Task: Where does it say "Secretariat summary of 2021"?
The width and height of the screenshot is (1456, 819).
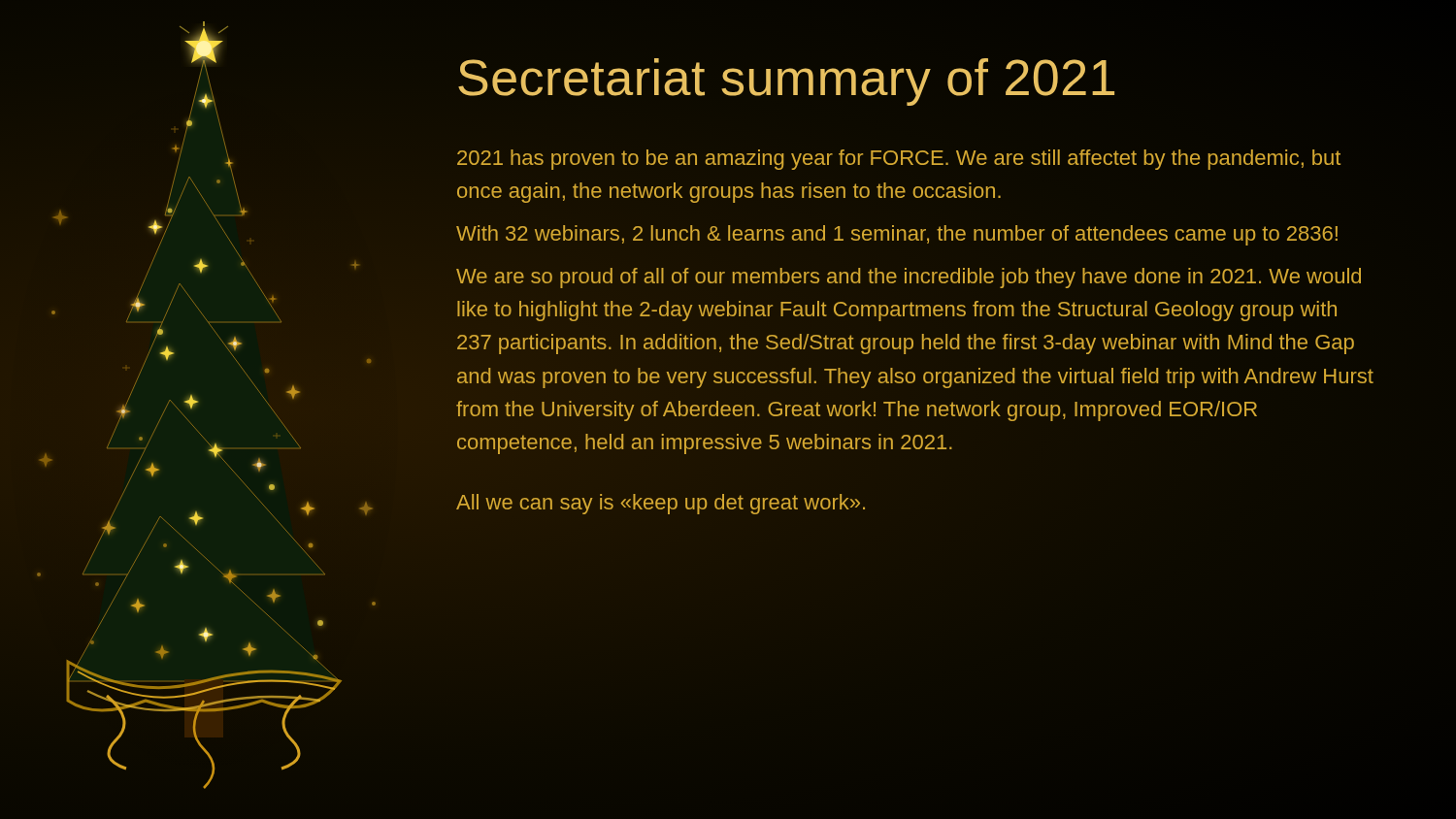Action: [787, 78]
